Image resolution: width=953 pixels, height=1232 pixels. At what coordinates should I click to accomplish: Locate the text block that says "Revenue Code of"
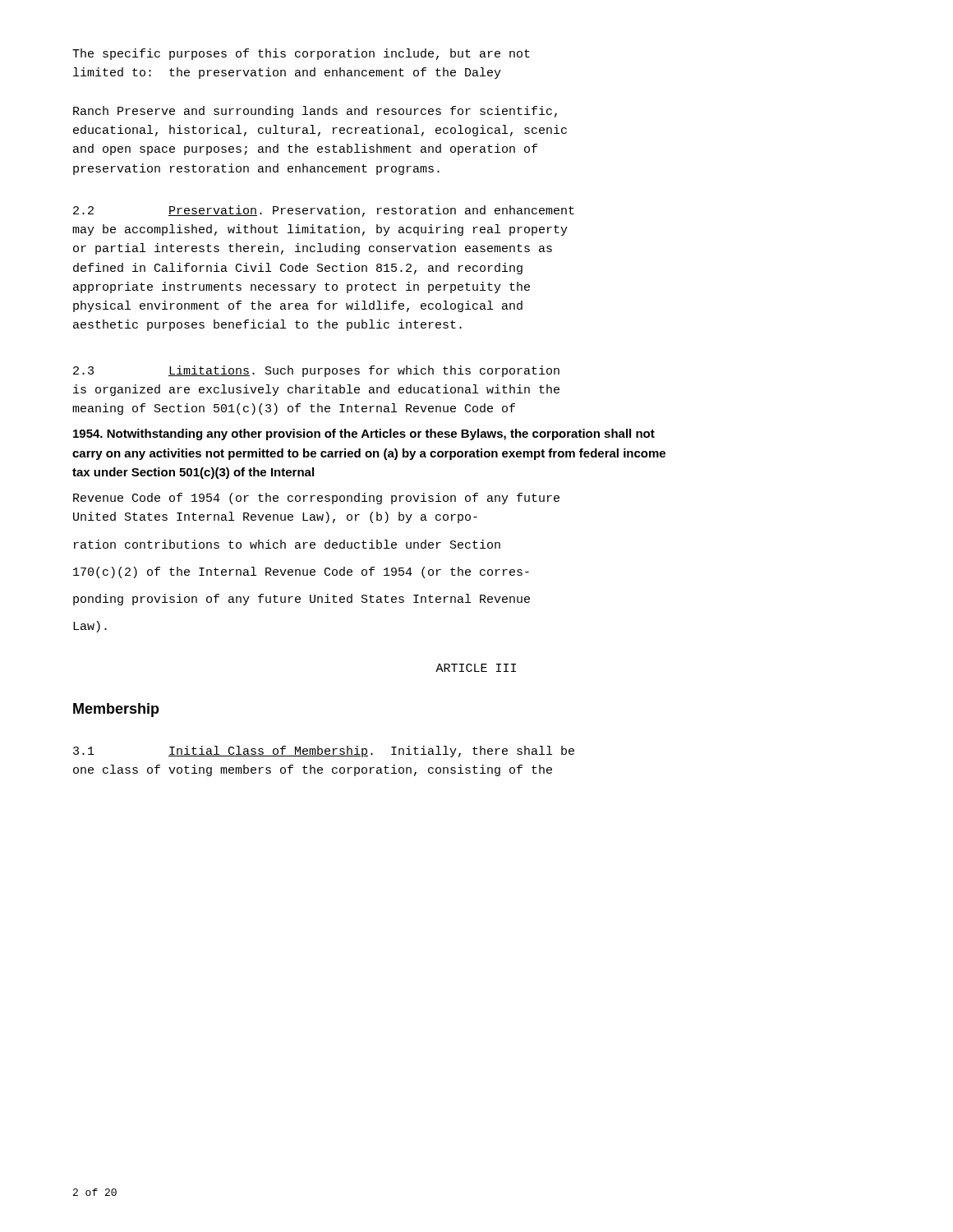click(x=316, y=509)
